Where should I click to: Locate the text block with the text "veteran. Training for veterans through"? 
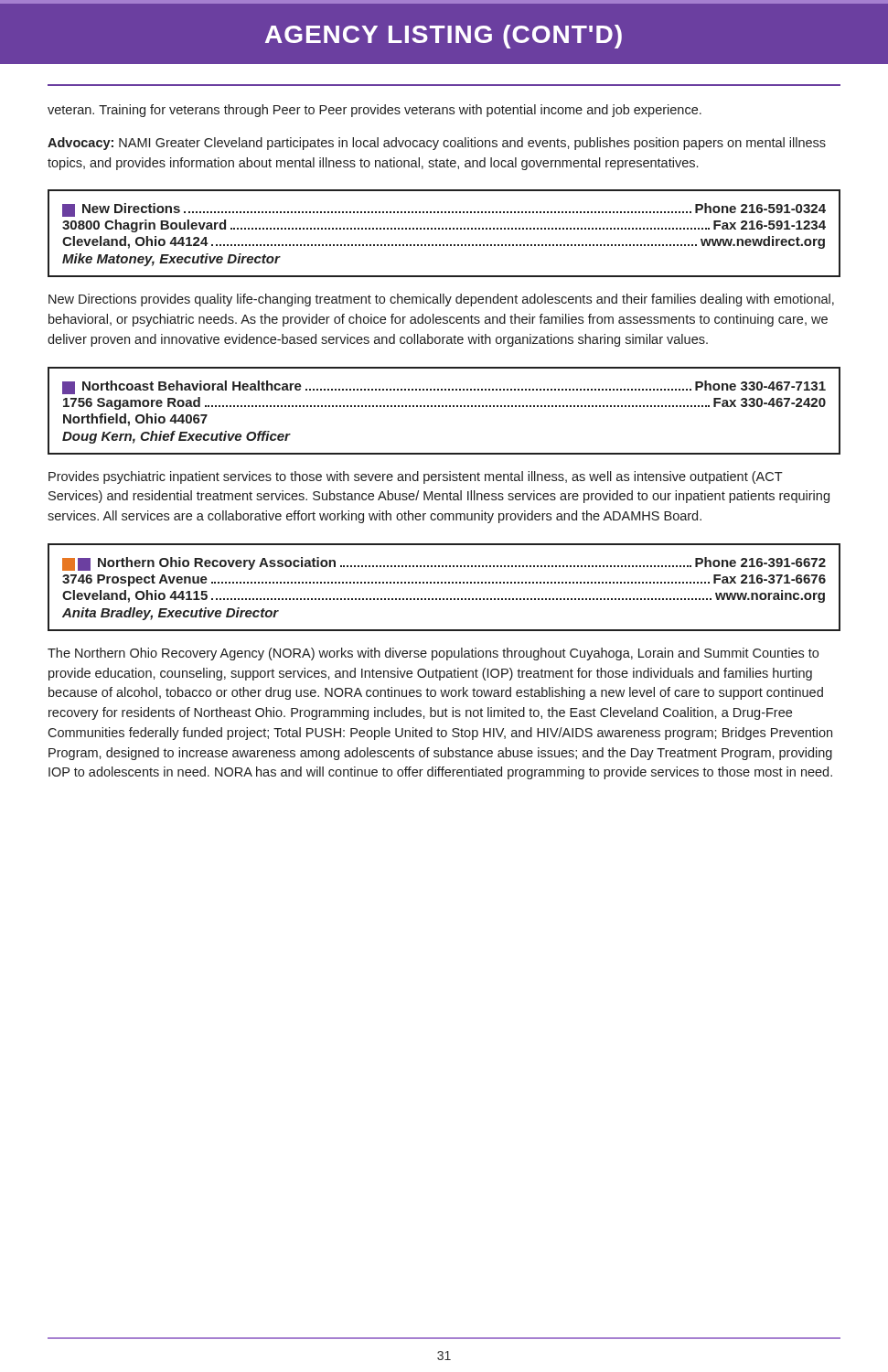(x=375, y=110)
